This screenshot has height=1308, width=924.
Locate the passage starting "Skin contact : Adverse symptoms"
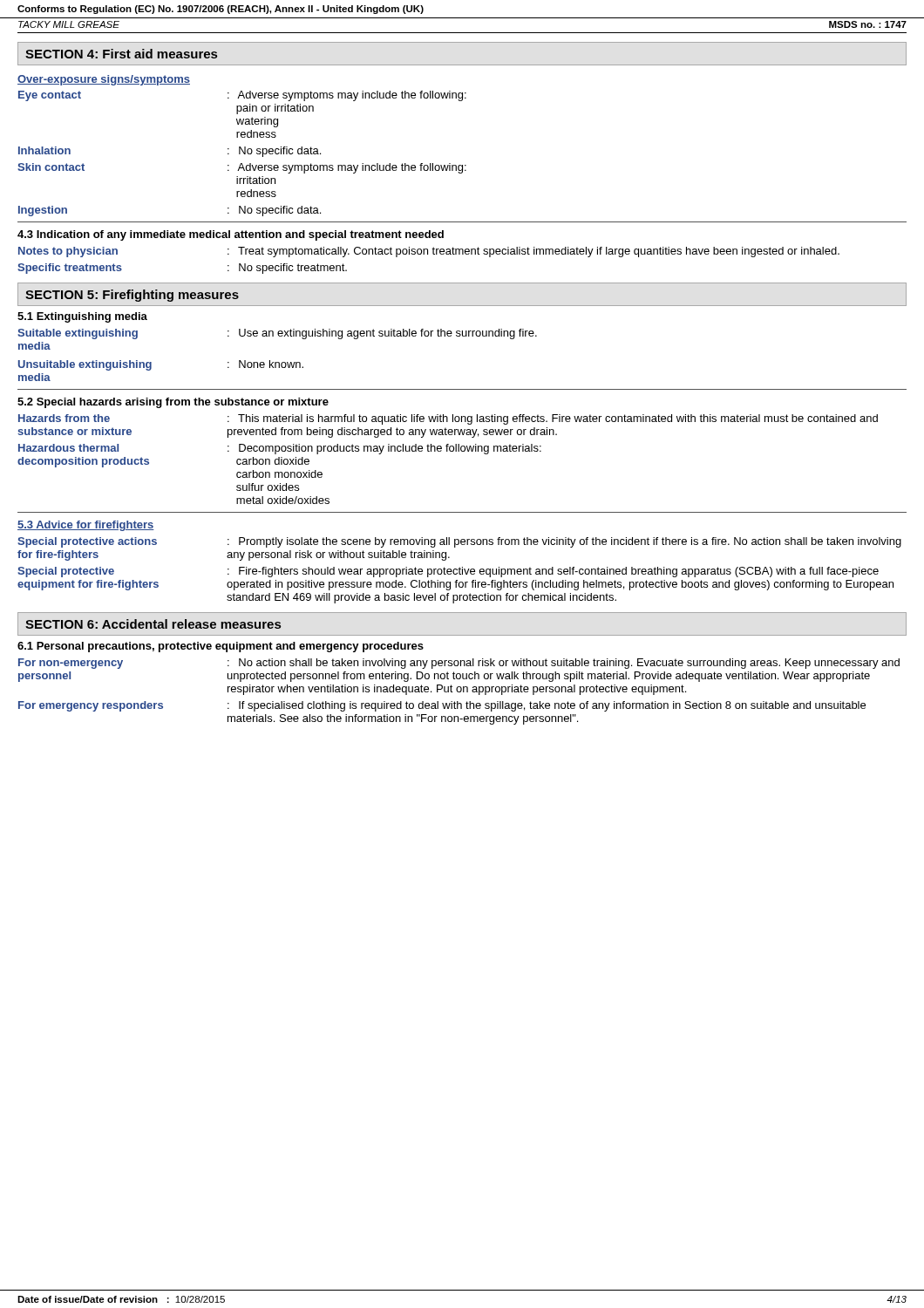tap(462, 180)
